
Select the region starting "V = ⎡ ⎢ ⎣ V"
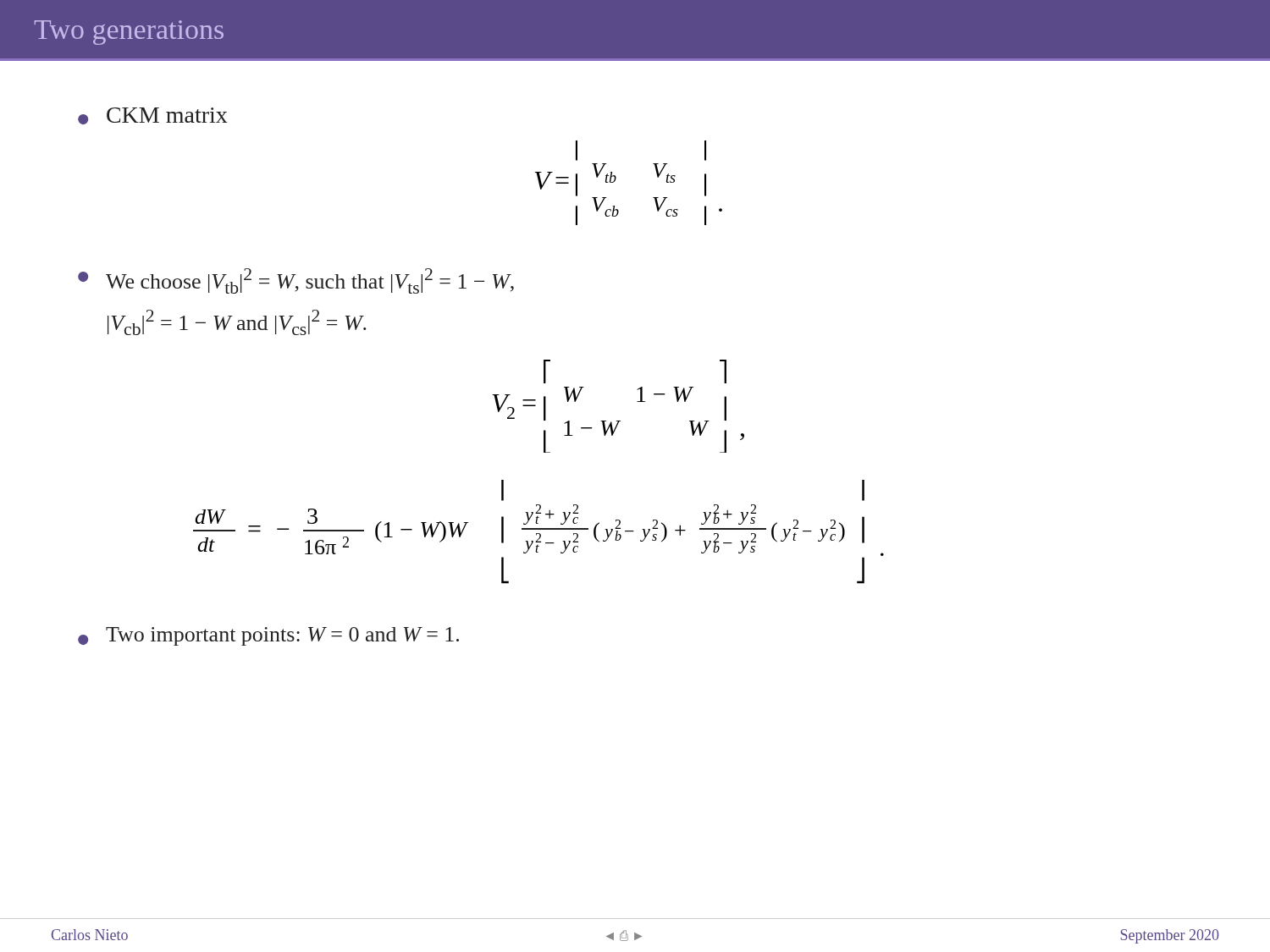(635, 184)
